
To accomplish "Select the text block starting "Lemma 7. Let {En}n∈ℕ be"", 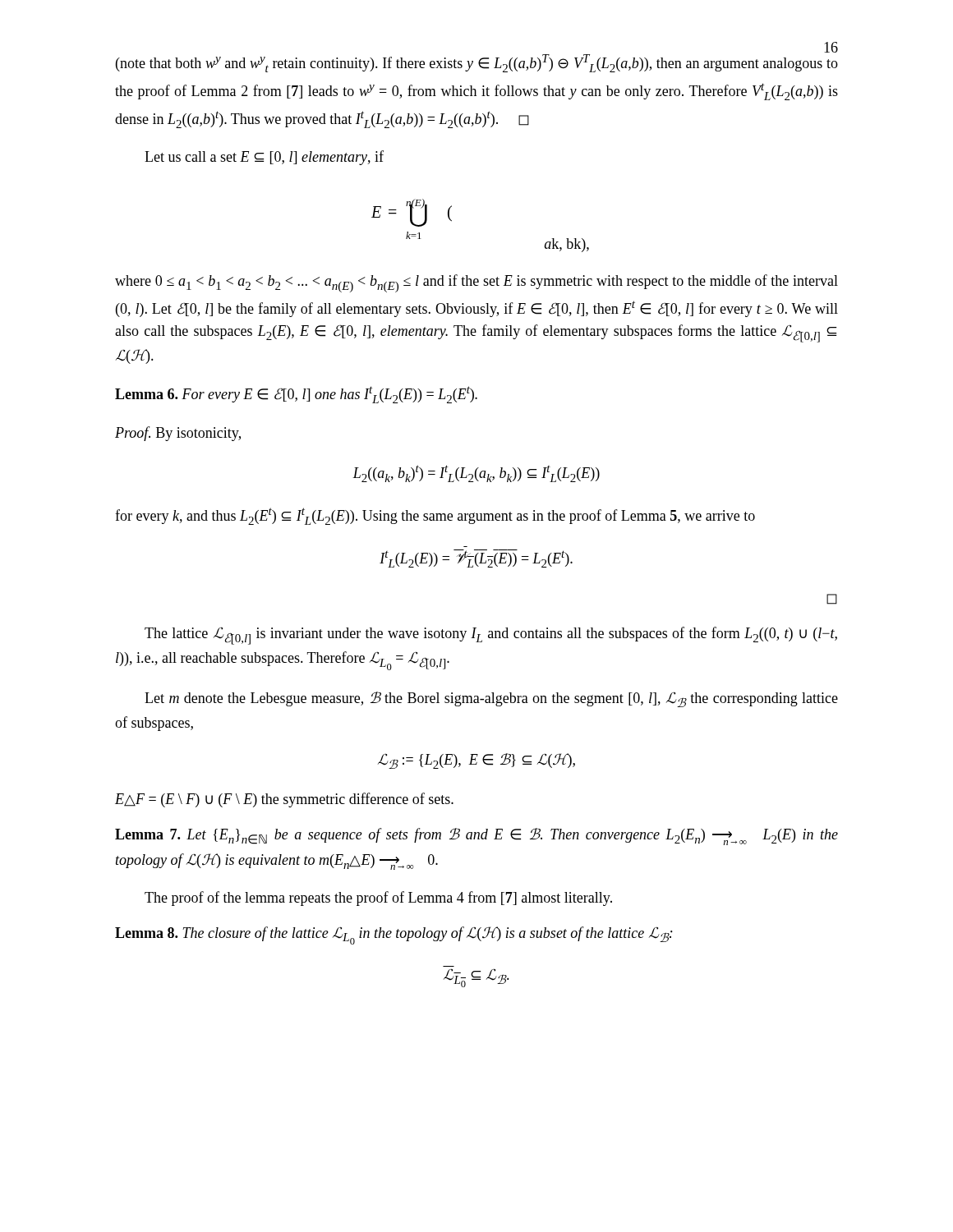I will click(476, 850).
